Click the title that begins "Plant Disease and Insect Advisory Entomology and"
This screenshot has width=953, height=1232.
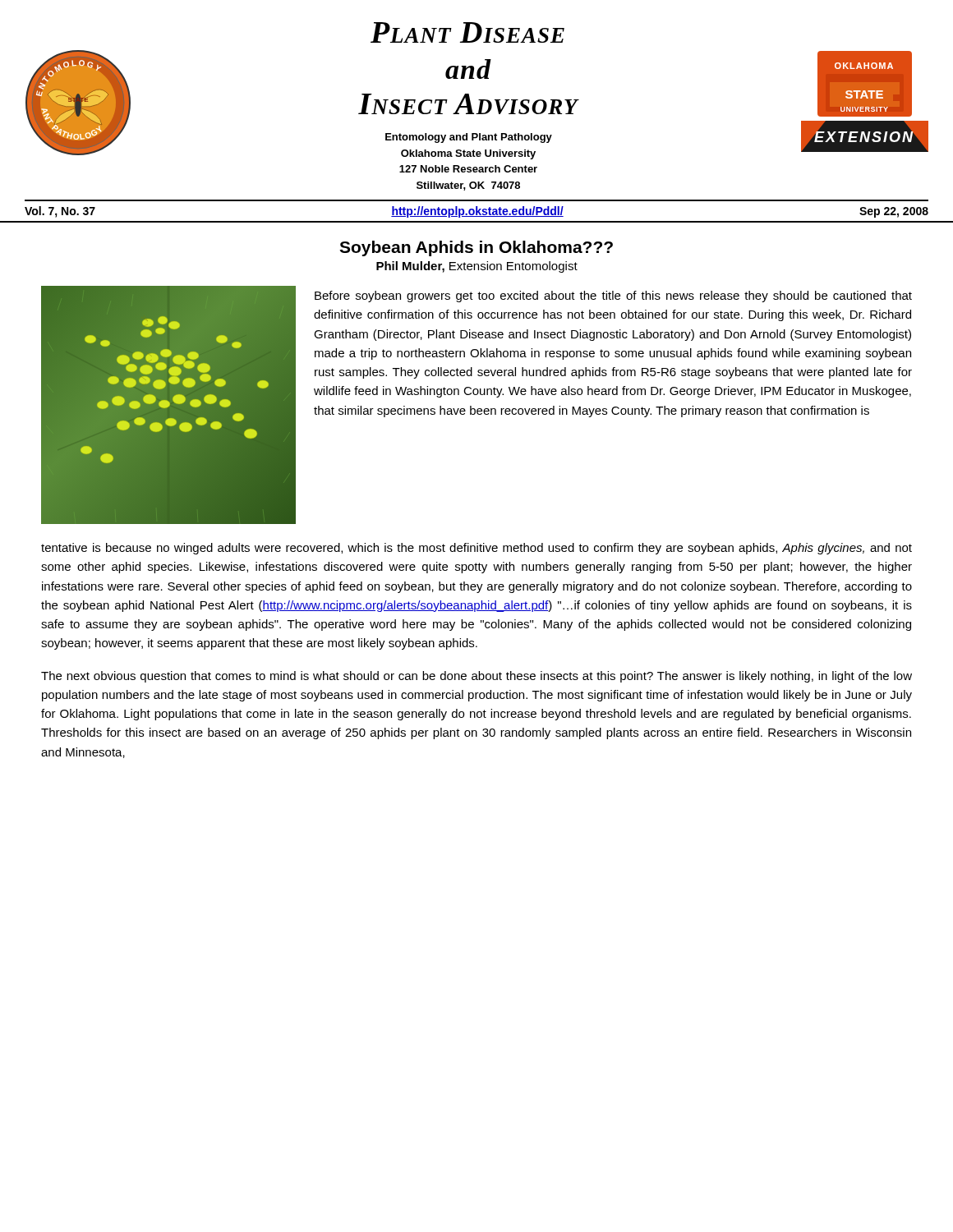point(468,104)
